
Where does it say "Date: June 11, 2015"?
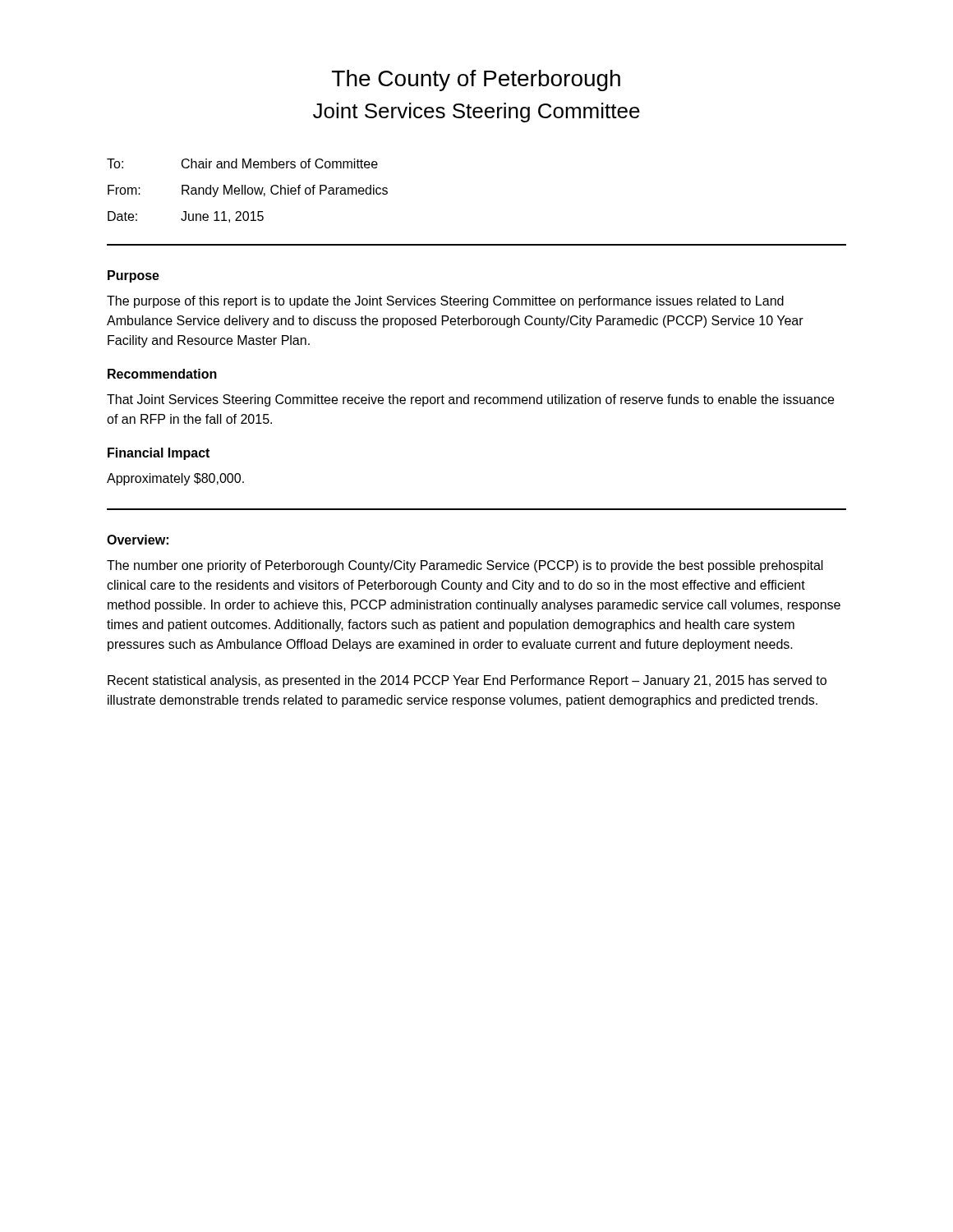[185, 217]
